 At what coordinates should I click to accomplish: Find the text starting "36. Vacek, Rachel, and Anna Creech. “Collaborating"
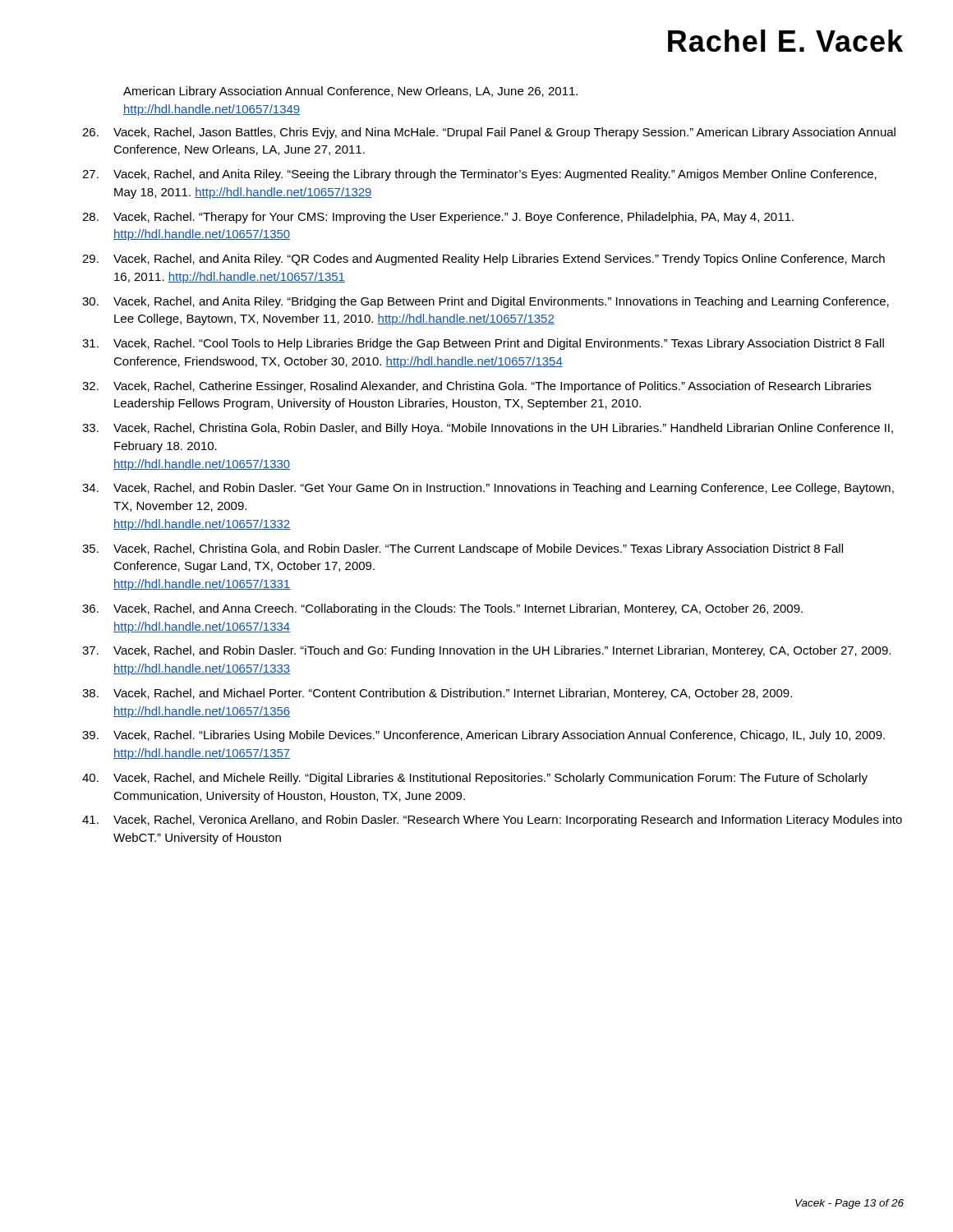[493, 617]
